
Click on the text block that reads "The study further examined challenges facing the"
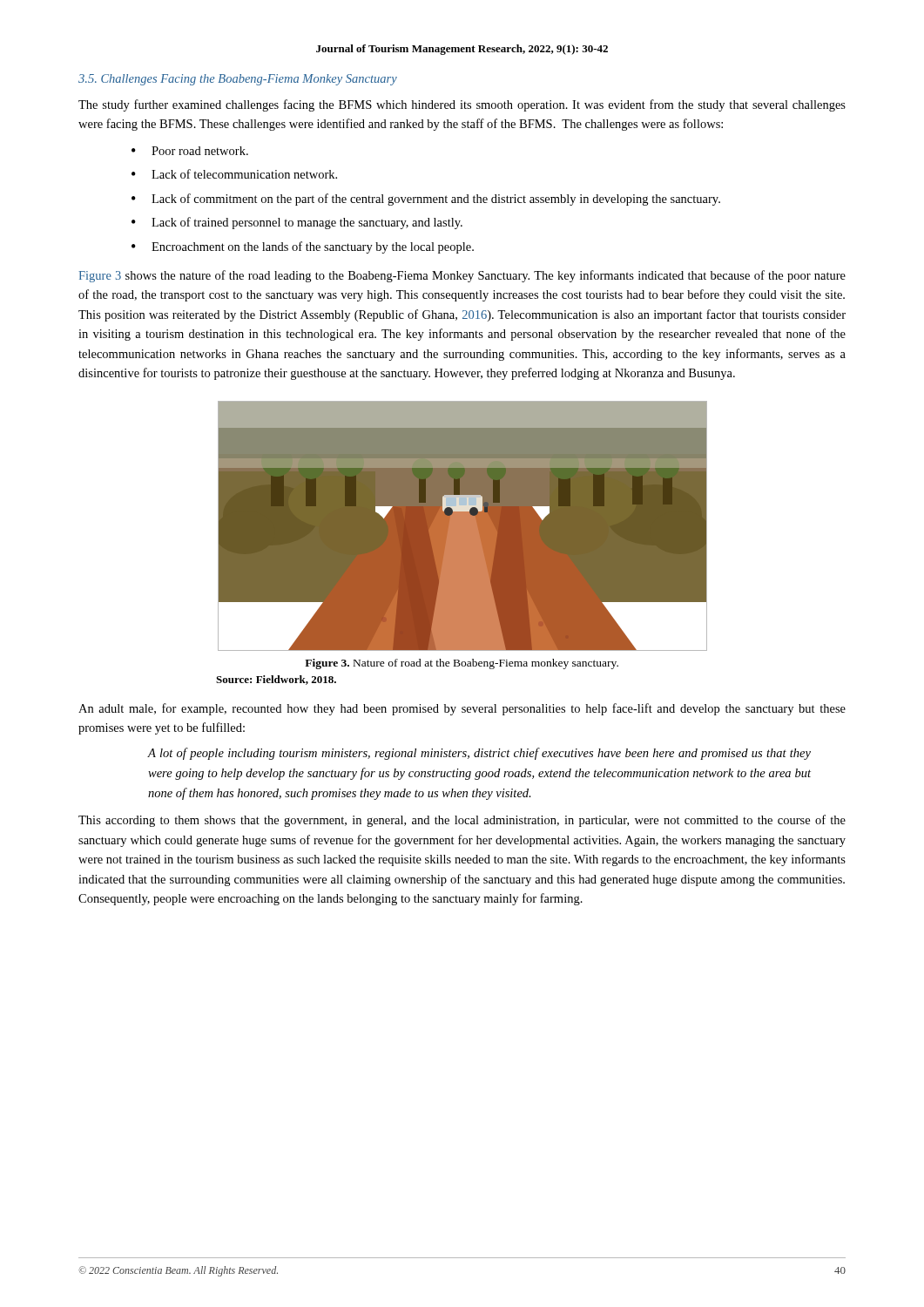point(462,114)
